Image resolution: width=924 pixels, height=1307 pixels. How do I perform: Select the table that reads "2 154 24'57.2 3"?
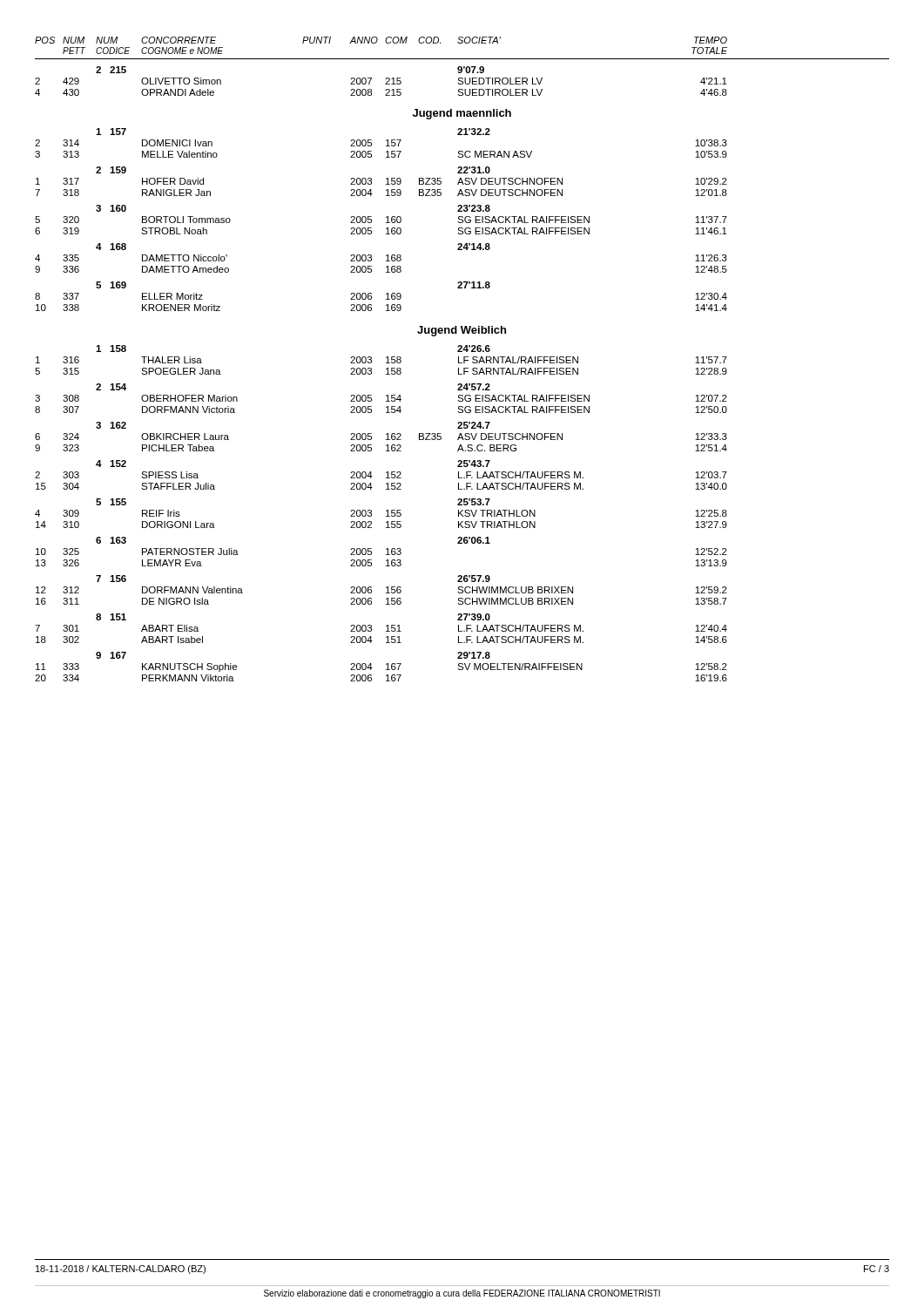pos(462,398)
